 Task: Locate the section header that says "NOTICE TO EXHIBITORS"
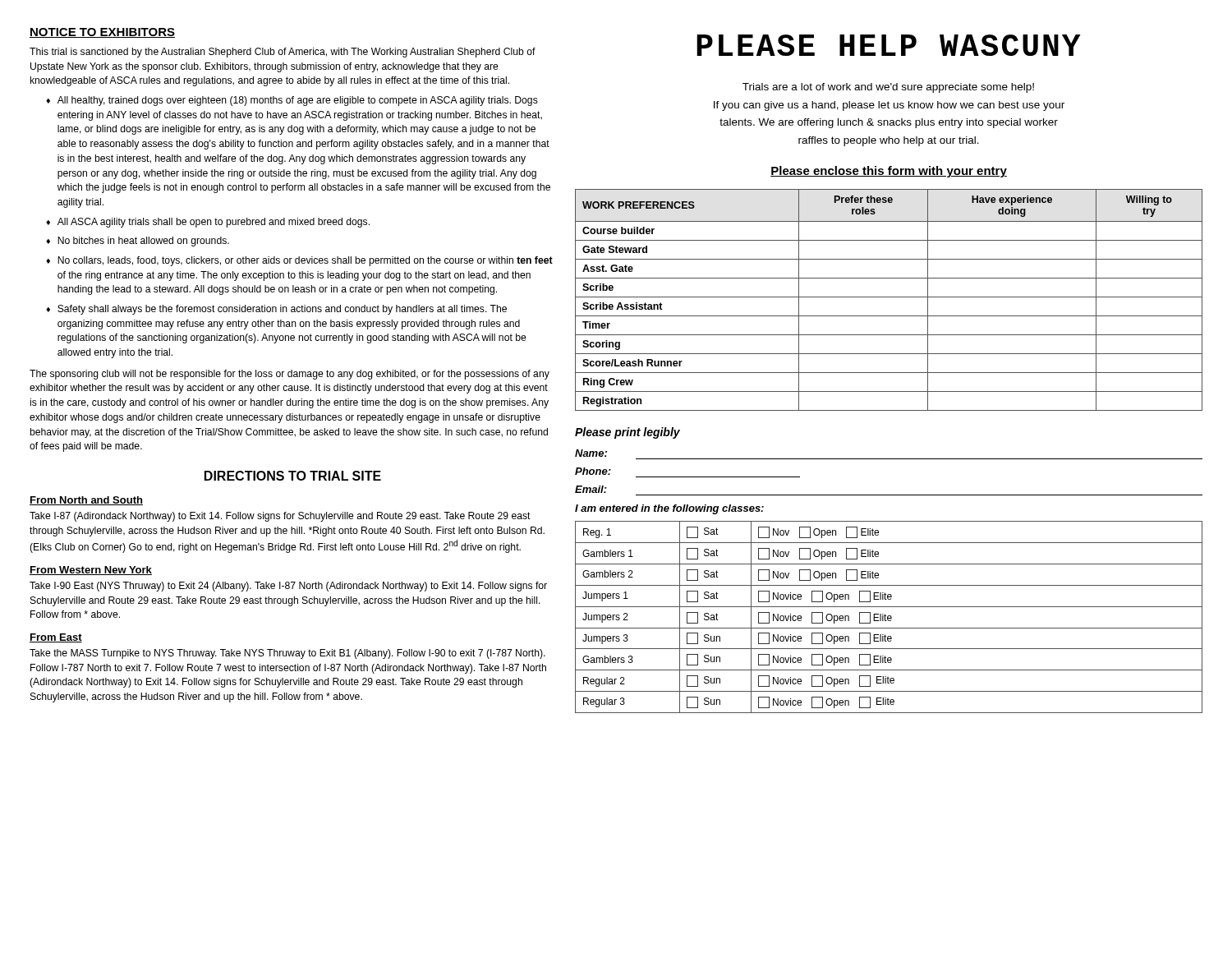(x=102, y=32)
